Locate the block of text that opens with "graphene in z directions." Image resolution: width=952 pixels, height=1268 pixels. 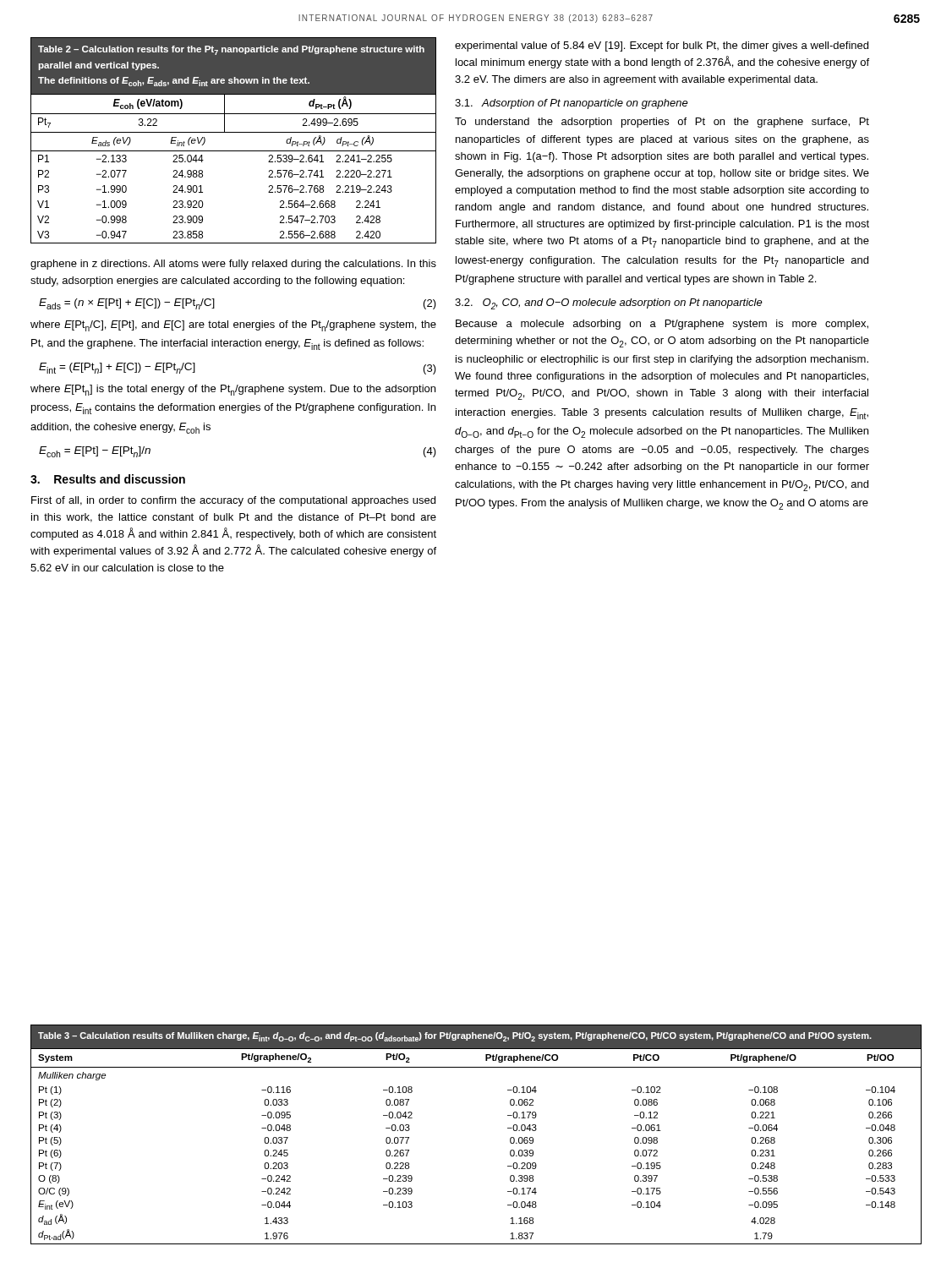click(233, 272)
